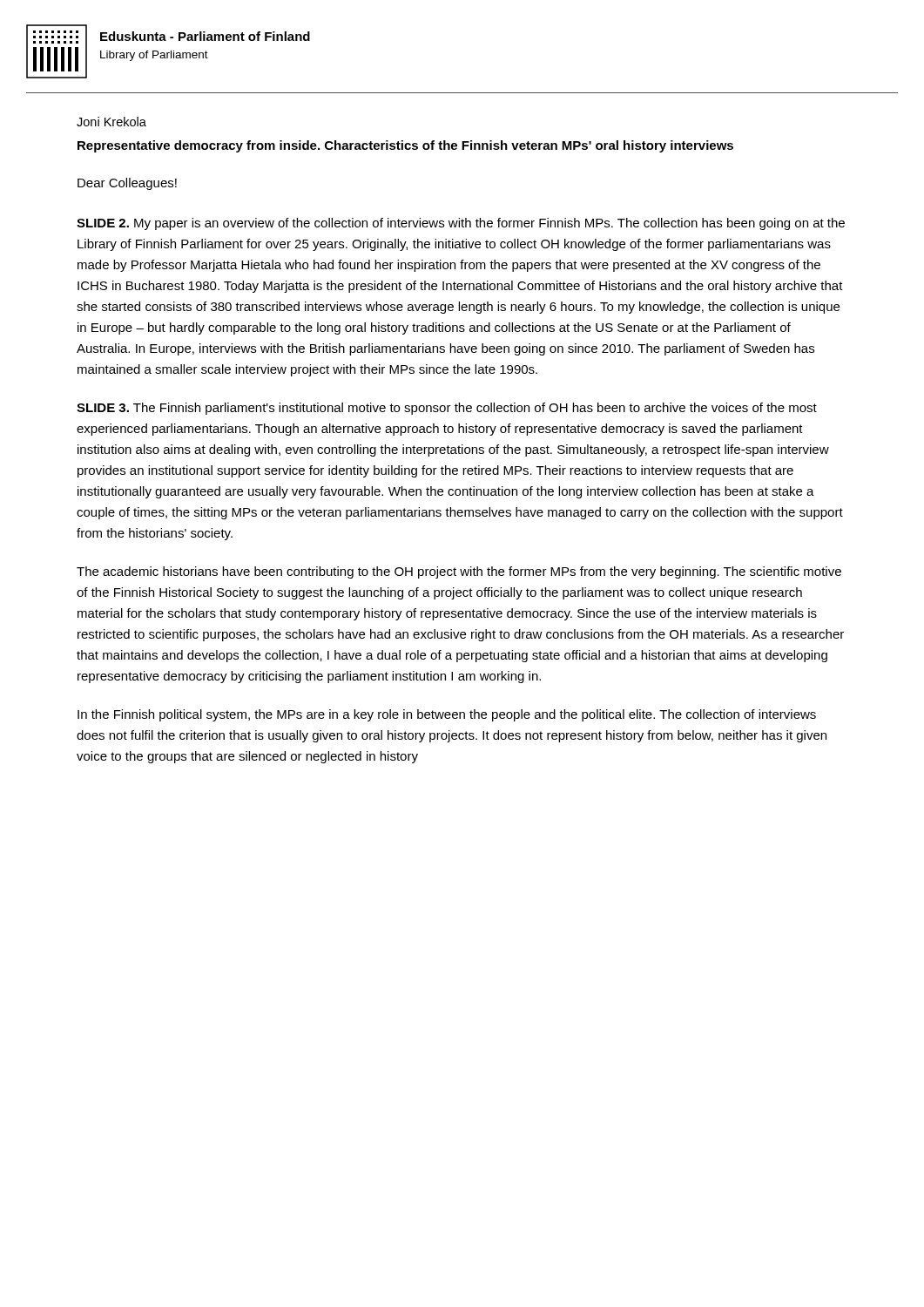Locate the title
This screenshot has width=924, height=1307.
(x=405, y=145)
